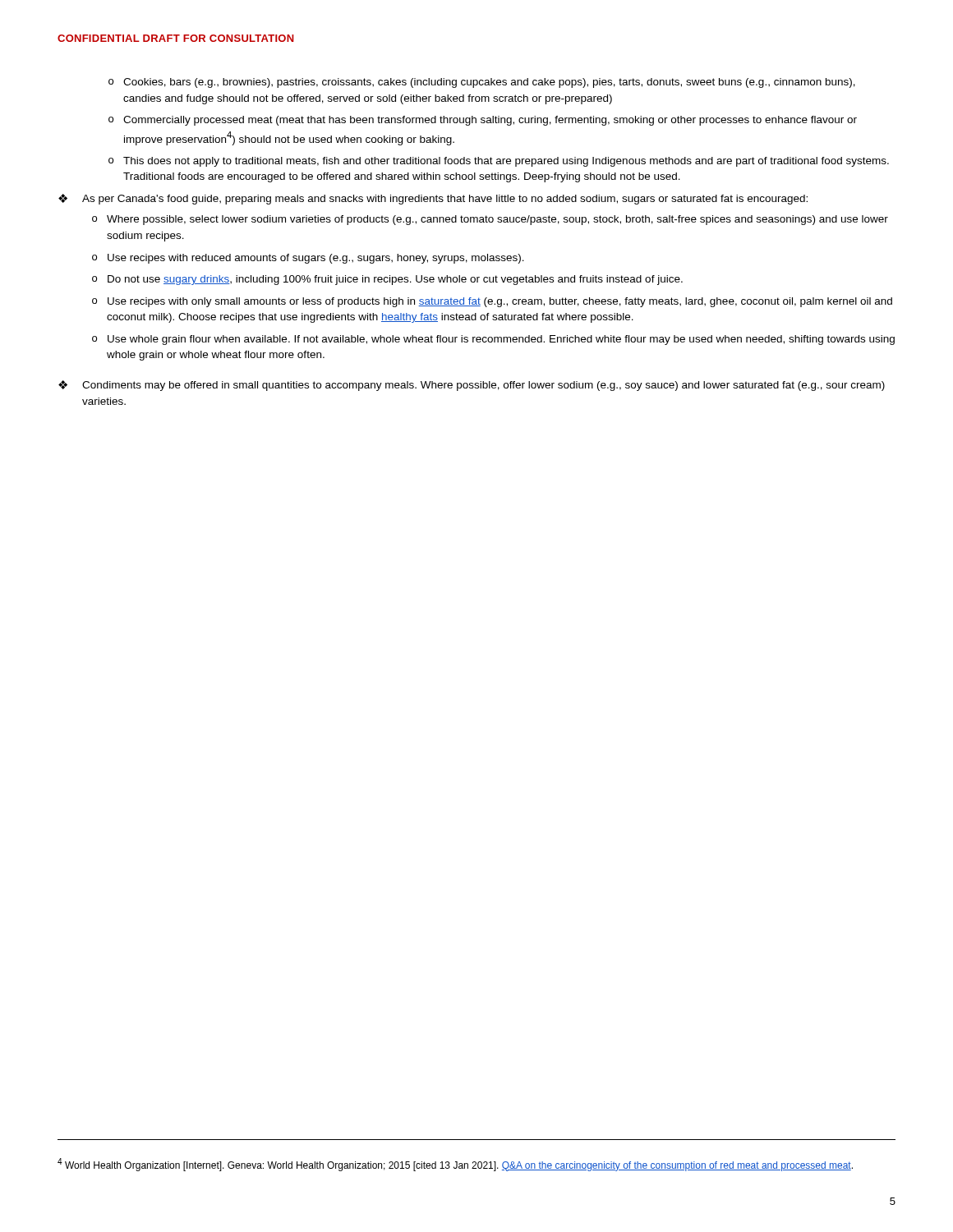Point to the block beginning "4 World Health Organization [Internet]. Geneva:"

tap(476, 1164)
